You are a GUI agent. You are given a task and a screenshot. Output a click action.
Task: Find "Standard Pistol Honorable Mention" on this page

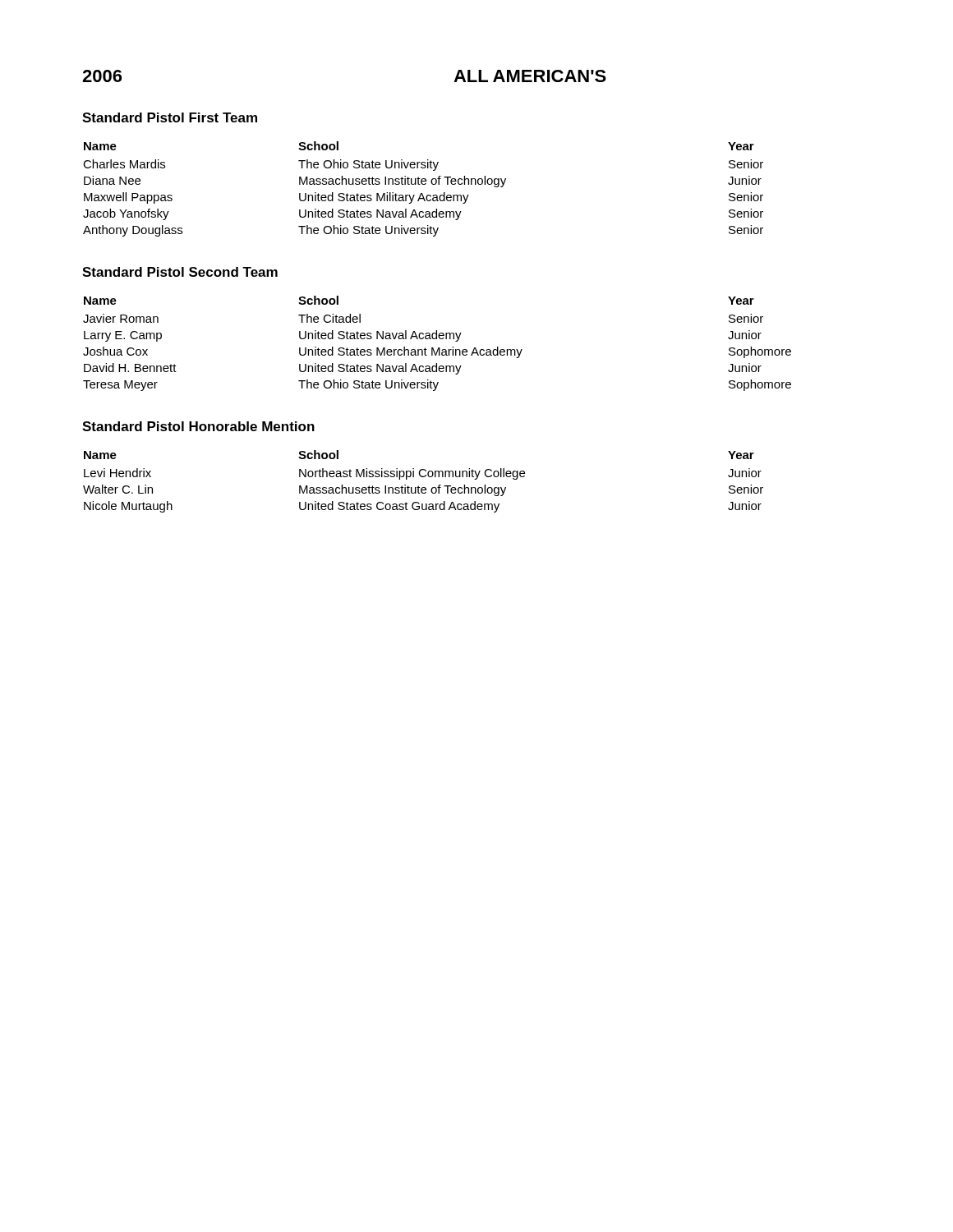199,427
